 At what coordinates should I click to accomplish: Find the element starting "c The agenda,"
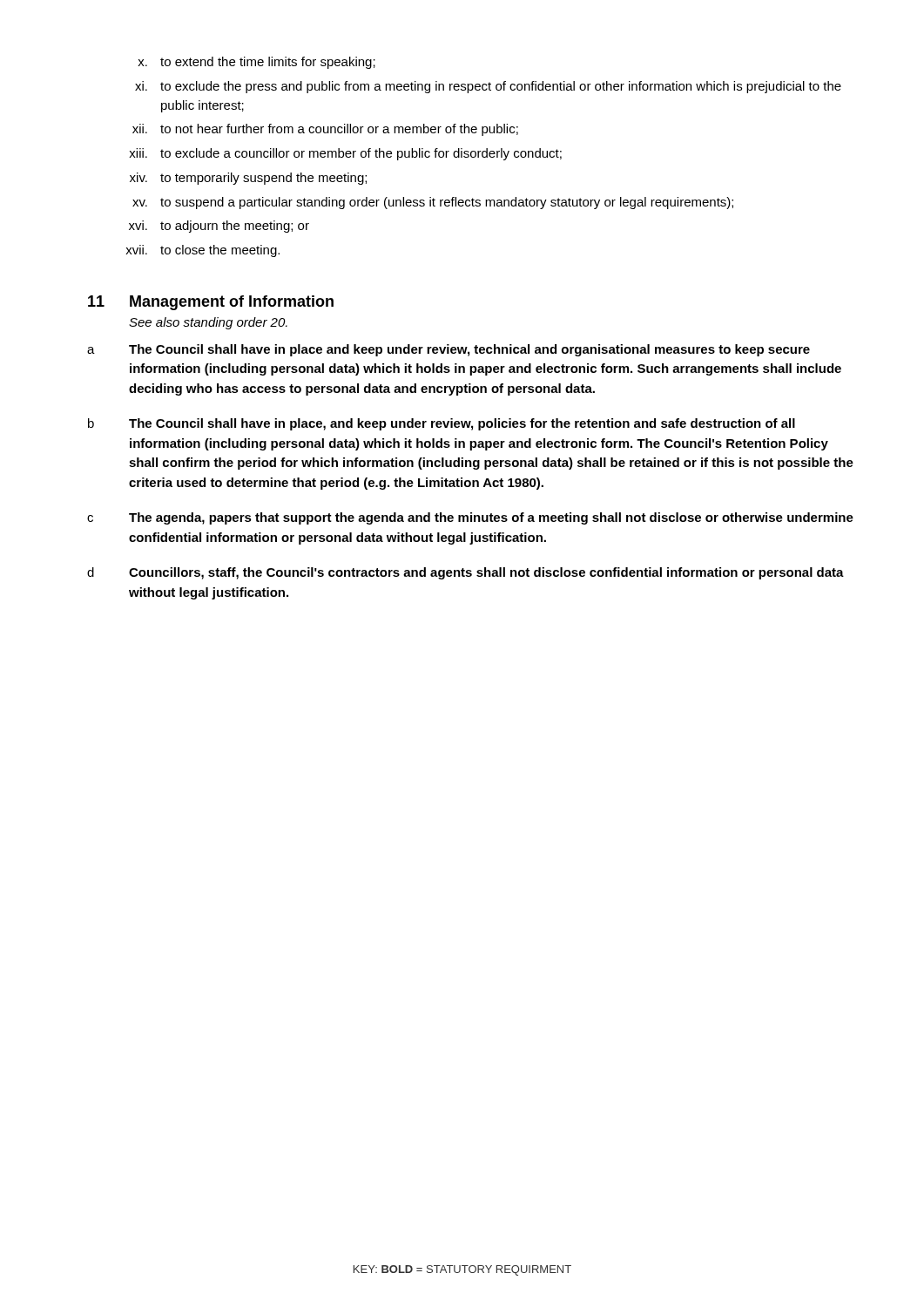pos(471,528)
